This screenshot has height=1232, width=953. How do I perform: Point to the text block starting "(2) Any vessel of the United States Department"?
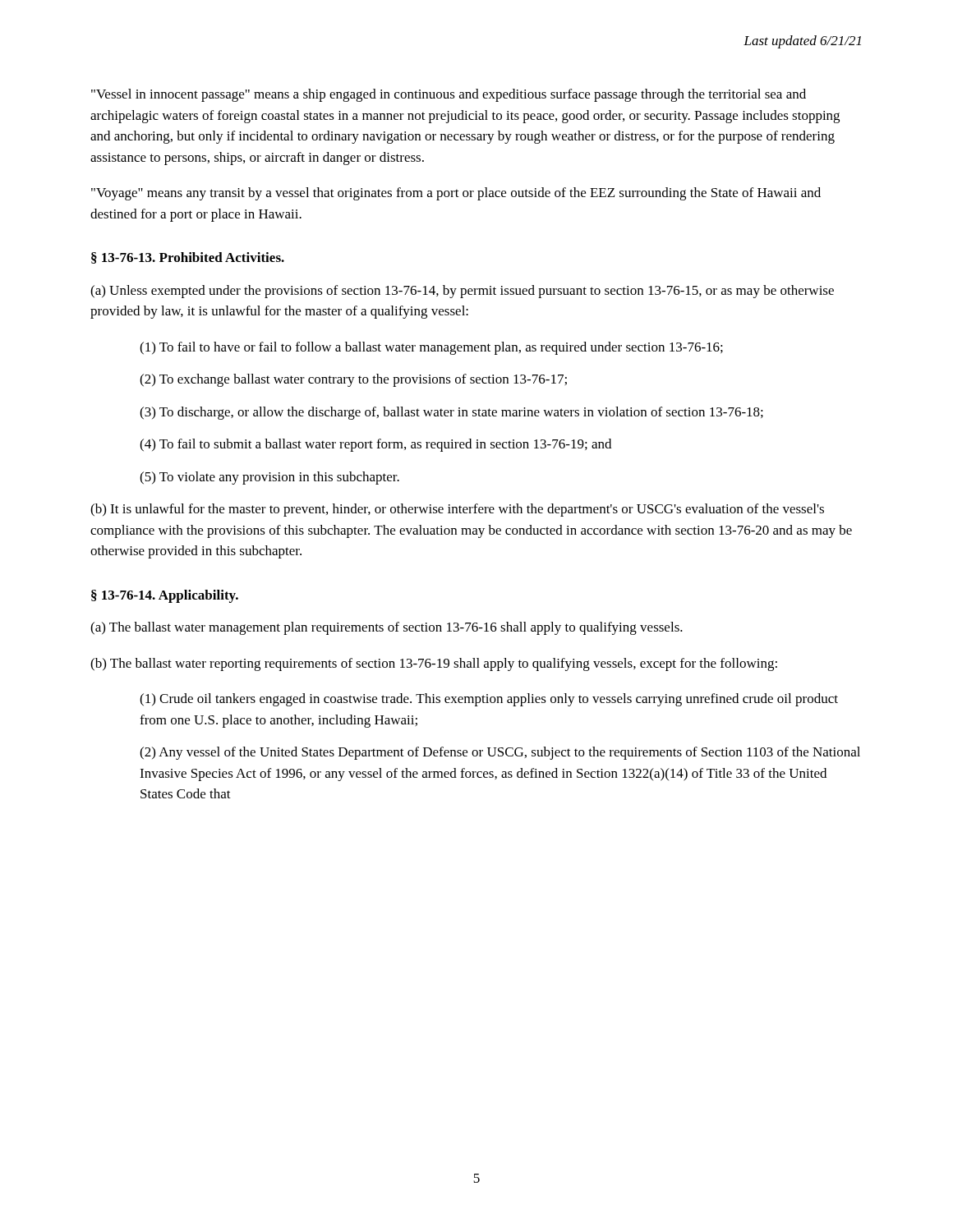500,773
